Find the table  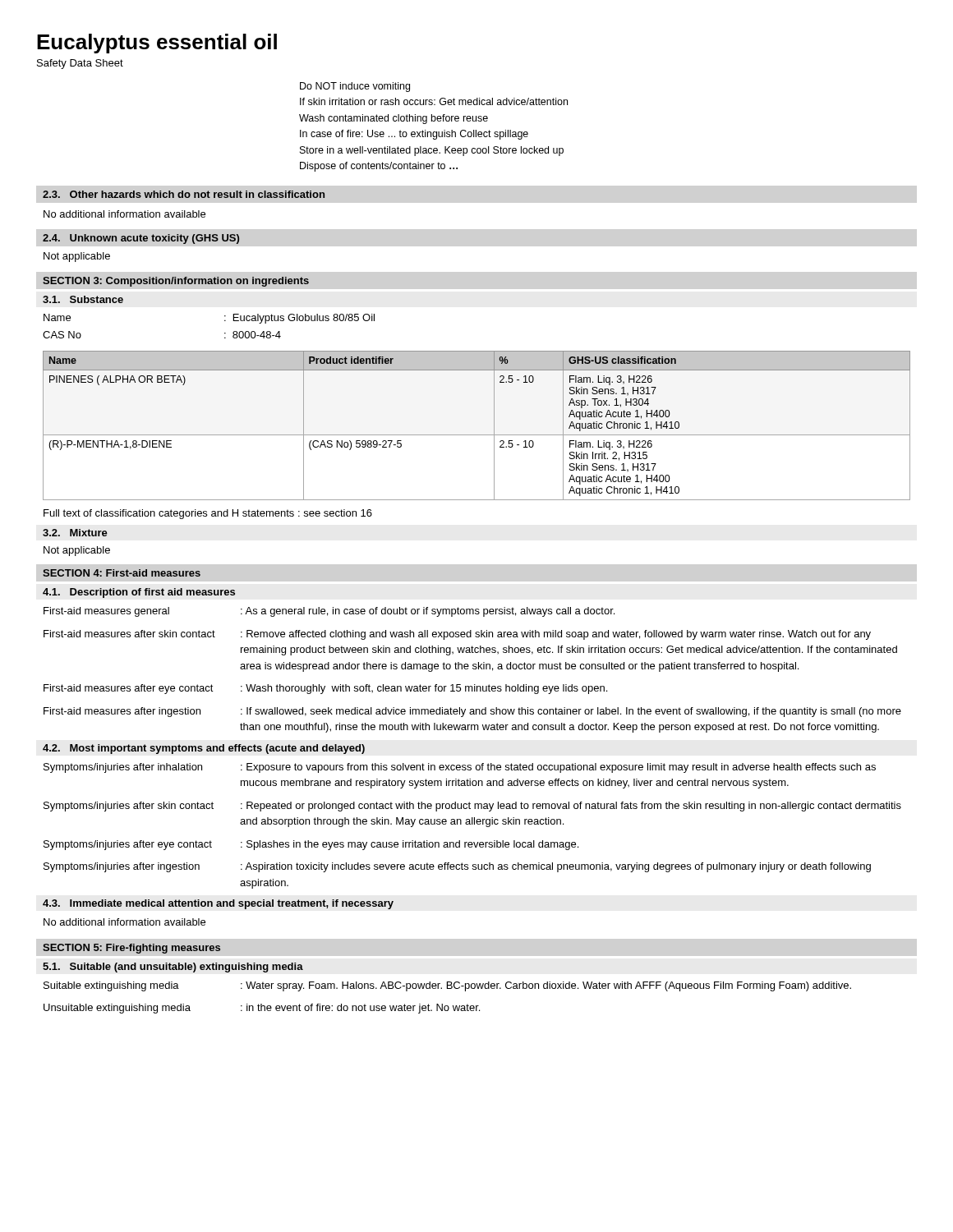pyautogui.click(x=476, y=424)
